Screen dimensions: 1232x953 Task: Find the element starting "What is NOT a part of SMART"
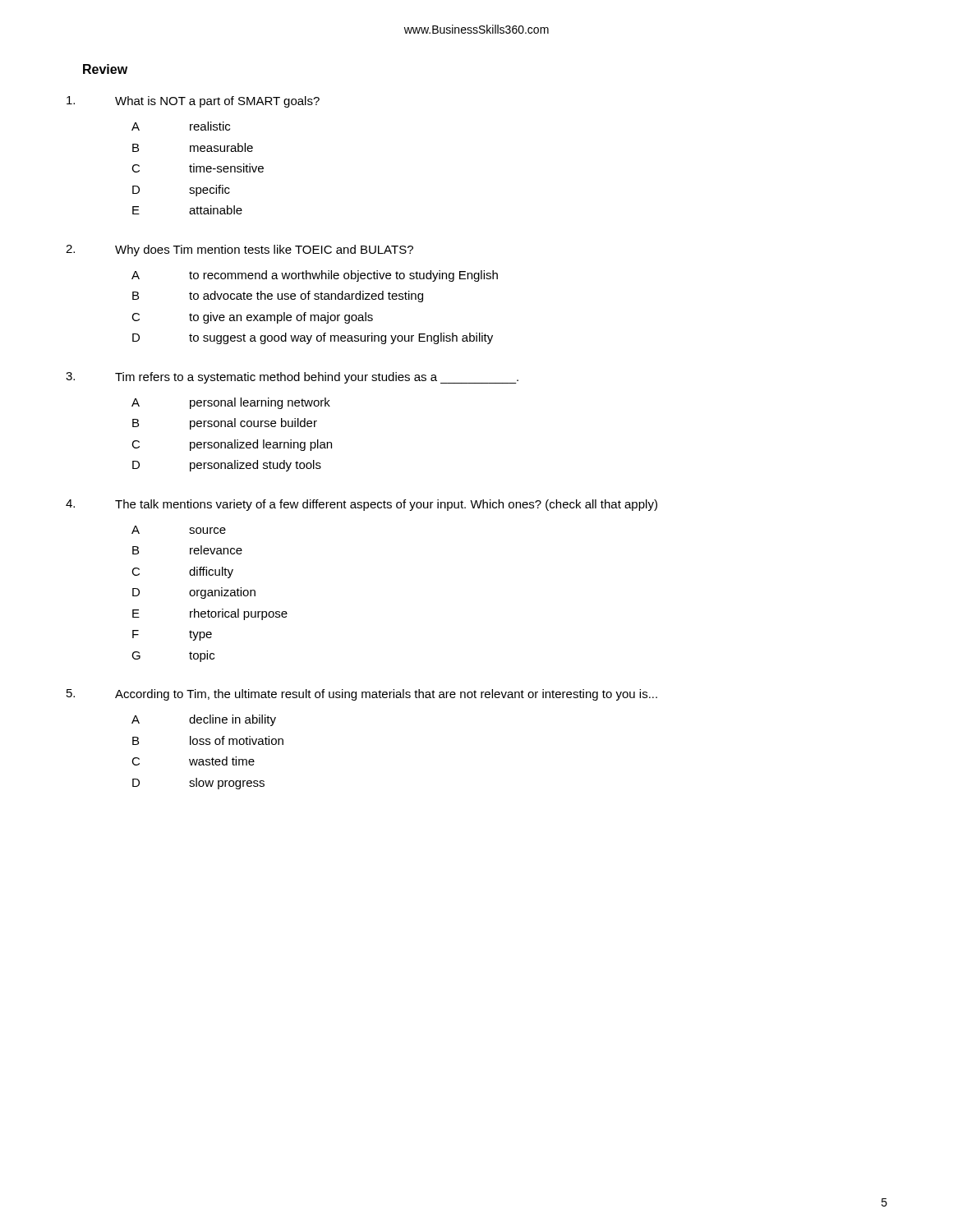click(x=217, y=101)
